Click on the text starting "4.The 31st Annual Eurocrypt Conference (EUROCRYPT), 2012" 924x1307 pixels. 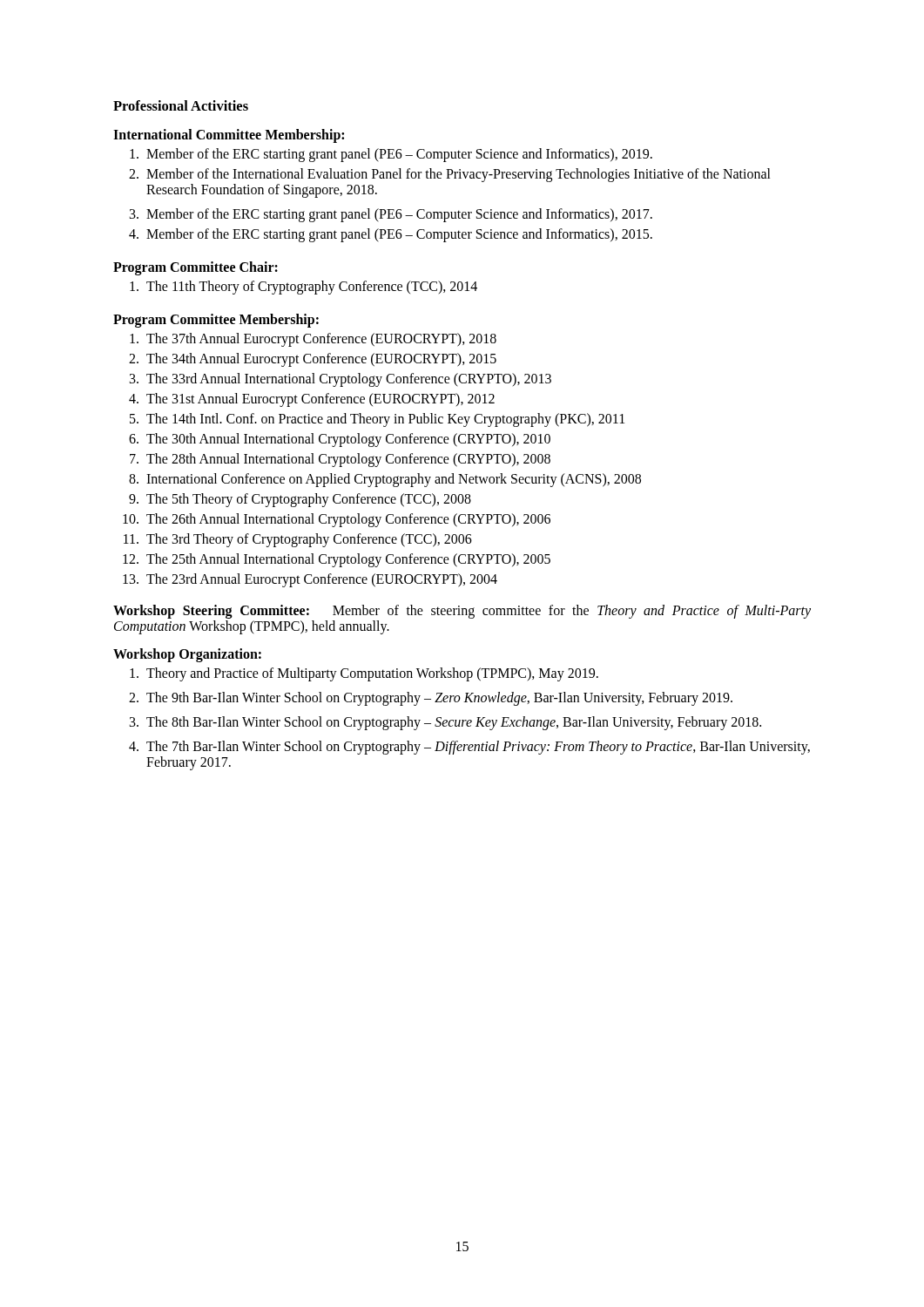[462, 399]
